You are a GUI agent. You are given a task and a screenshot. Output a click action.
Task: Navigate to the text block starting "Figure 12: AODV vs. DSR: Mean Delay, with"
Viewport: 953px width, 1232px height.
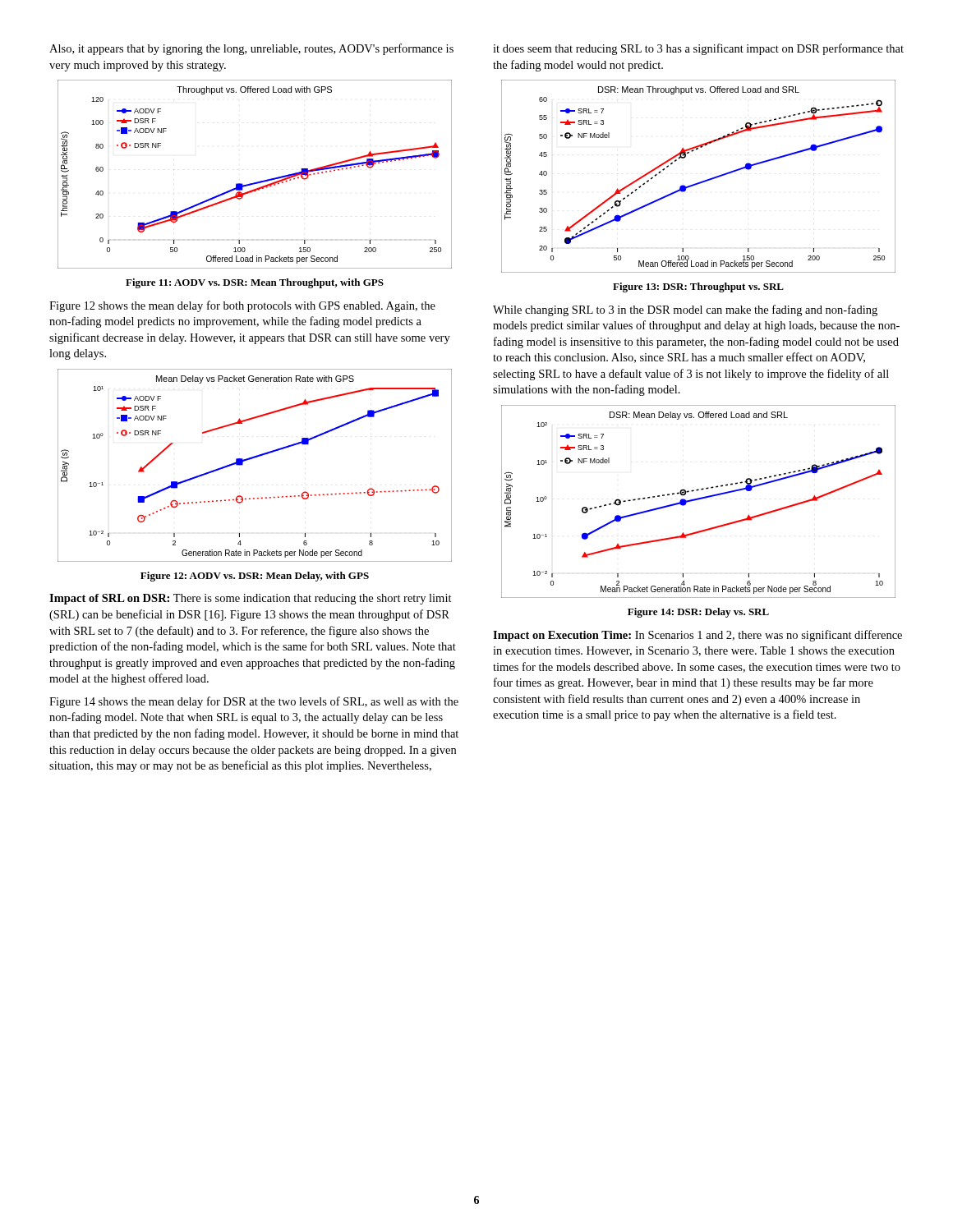tap(255, 576)
